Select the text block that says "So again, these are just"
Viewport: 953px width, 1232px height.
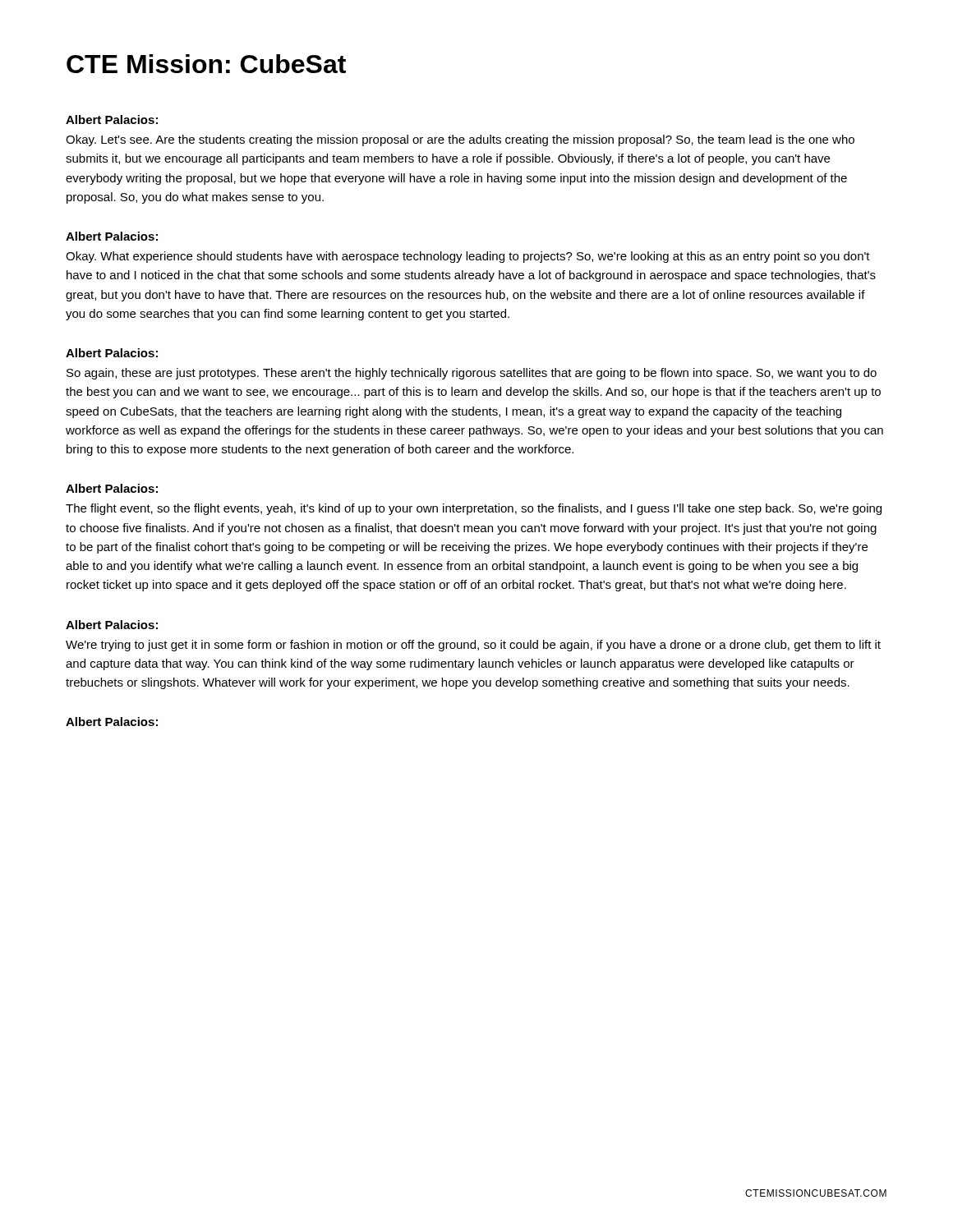pyautogui.click(x=475, y=411)
